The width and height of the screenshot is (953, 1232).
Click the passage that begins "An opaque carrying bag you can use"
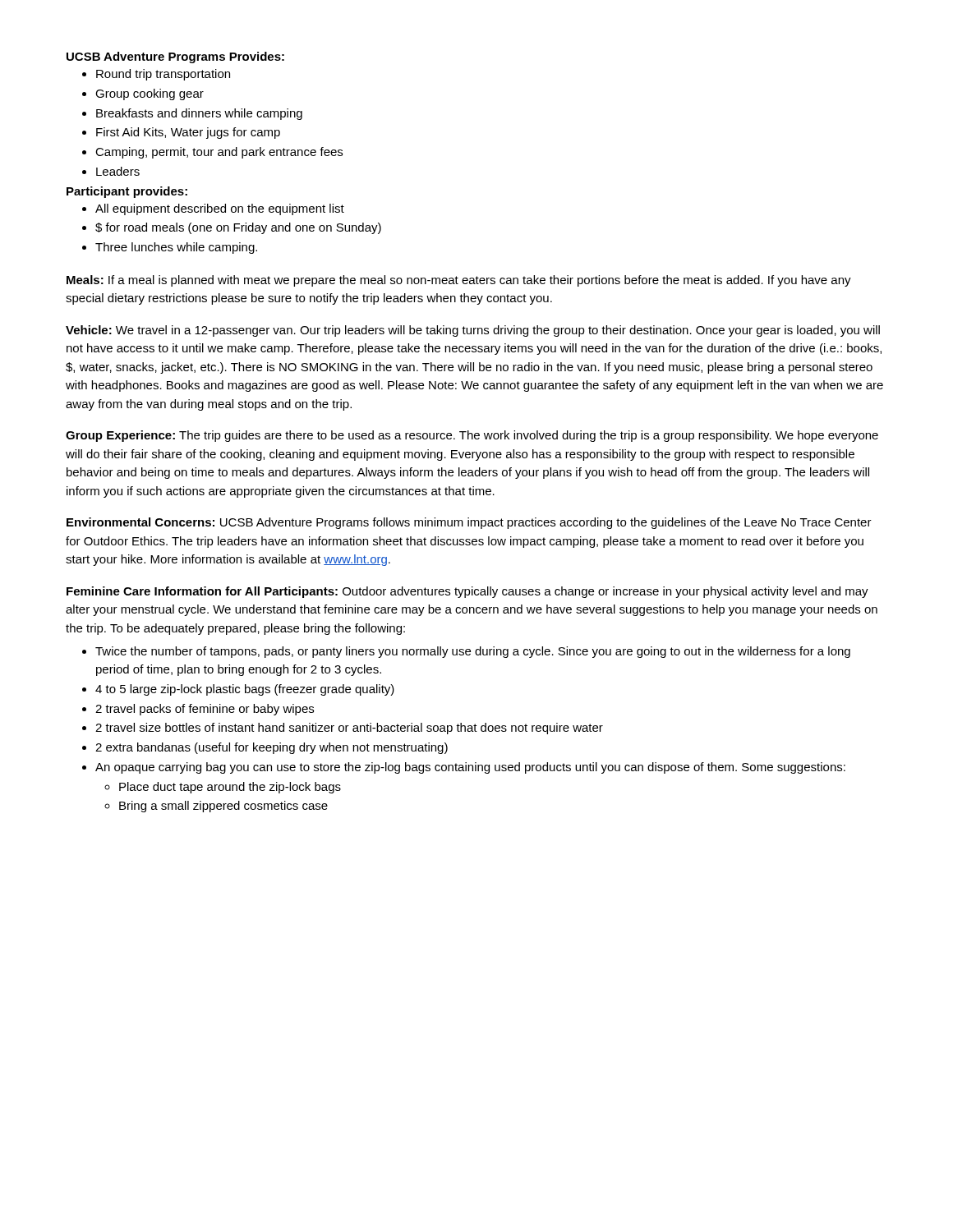tap(470, 768)
